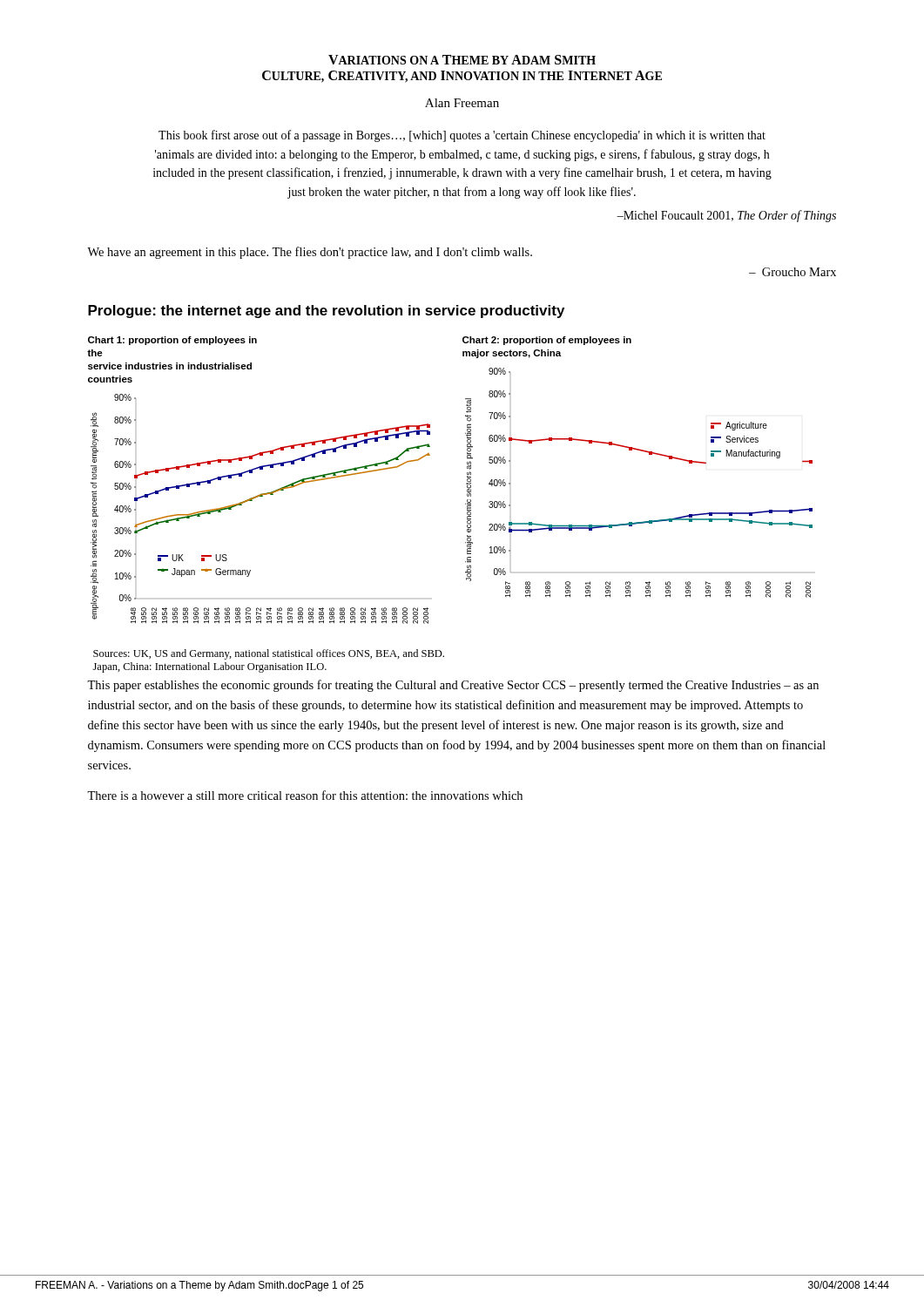Click on the text containing "– Groucho Marx"
The height and width of the screenshot is (1307, 924).
[x=793, y=272]
